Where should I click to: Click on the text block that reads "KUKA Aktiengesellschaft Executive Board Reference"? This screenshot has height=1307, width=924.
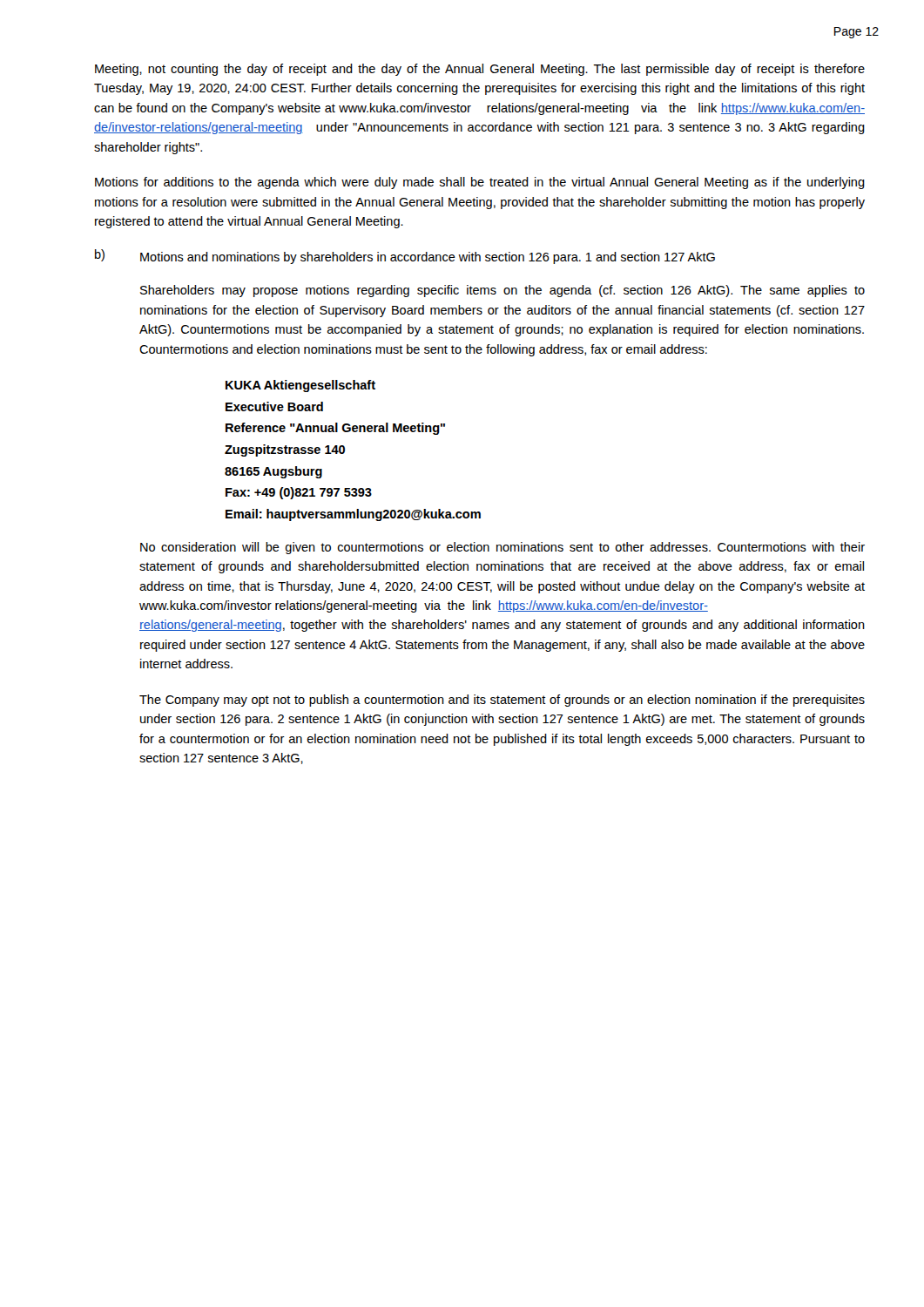pos(353,450)
